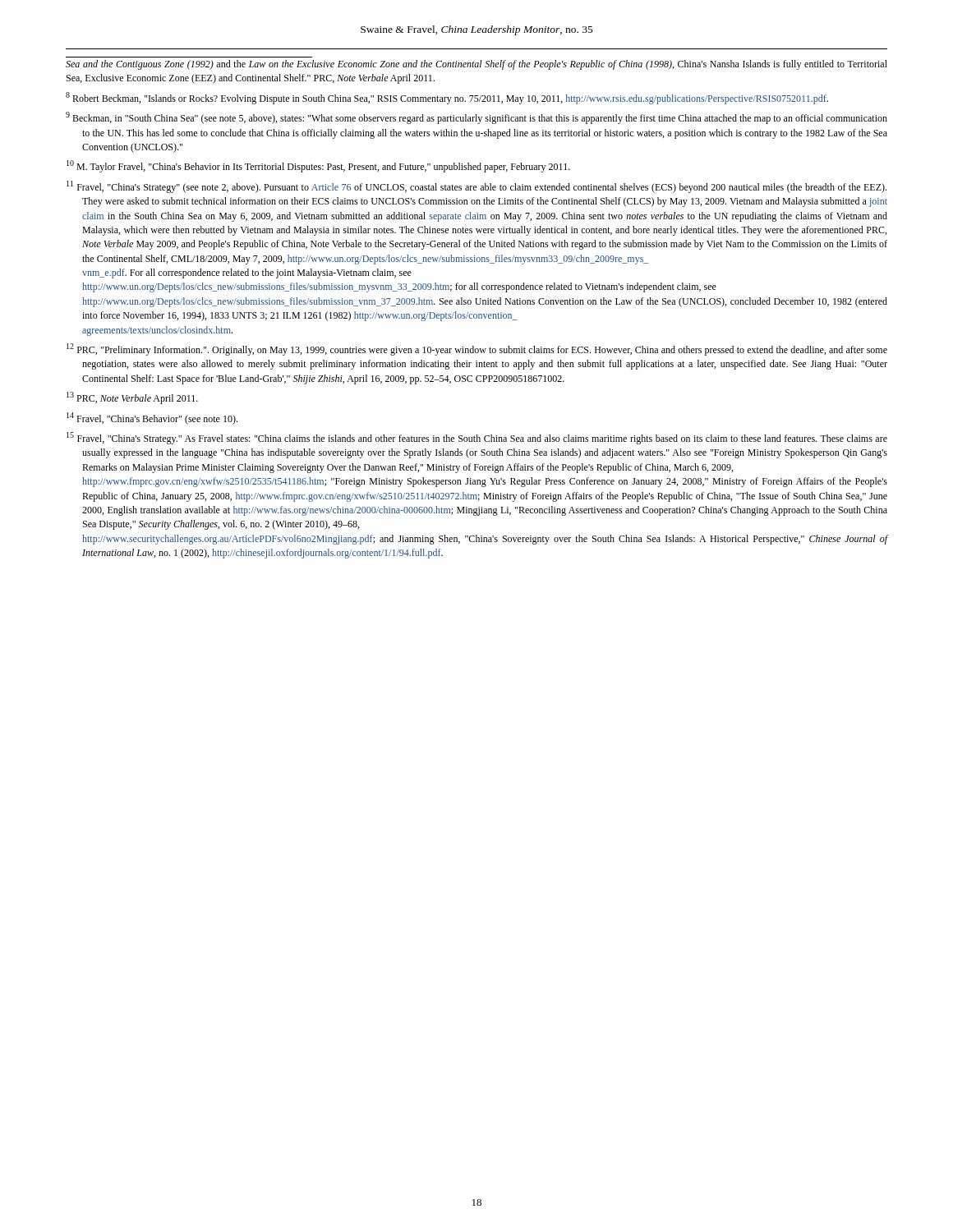
Task: Find the block starting "9 Beckman, in "South China Sea" (see"
Action: (x=476, y=132)
